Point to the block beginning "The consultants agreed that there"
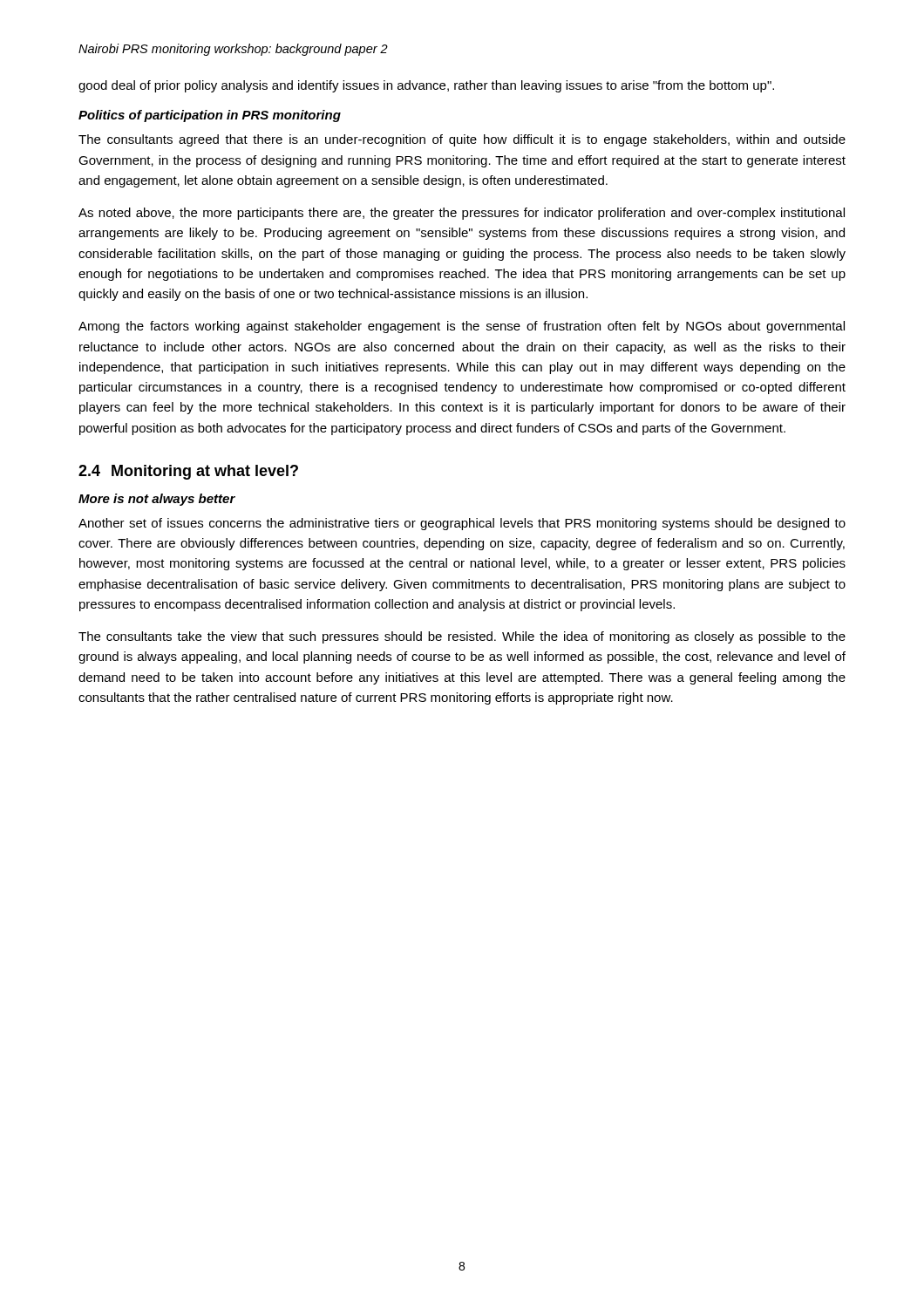 tap(462, 160)
